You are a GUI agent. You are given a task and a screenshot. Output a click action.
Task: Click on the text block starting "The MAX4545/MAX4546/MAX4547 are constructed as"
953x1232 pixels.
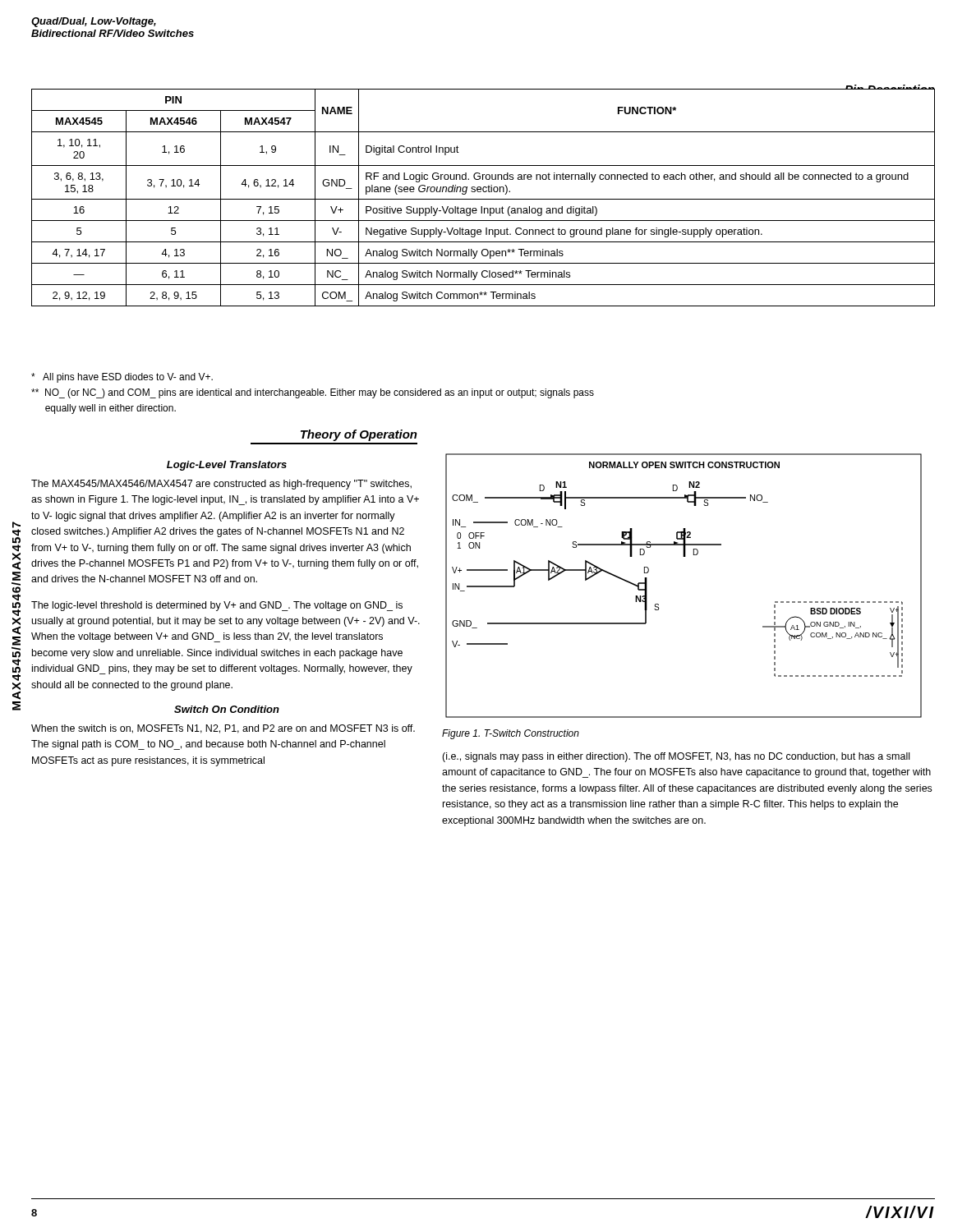coord(225,531)
